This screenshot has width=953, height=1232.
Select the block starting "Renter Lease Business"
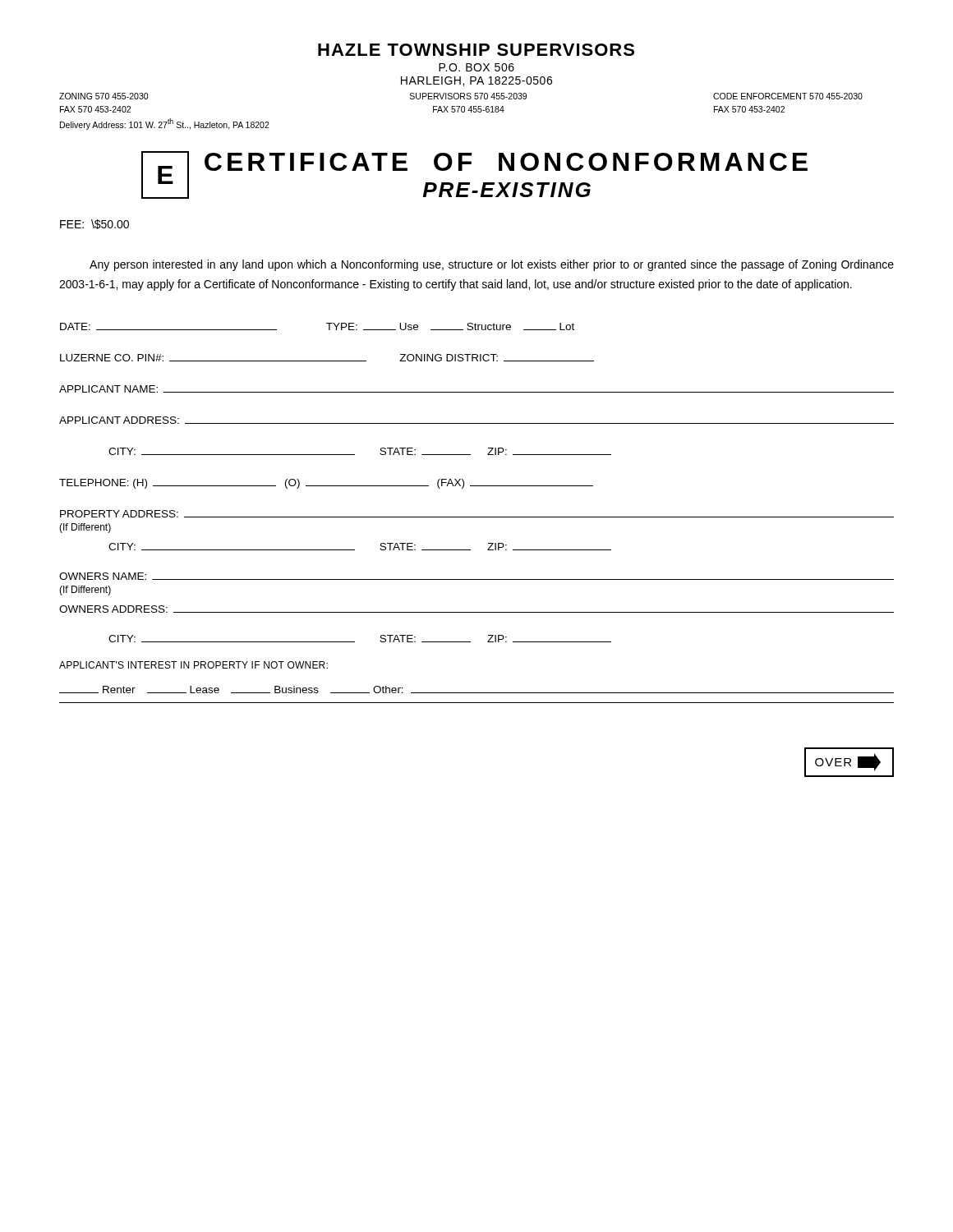click(x=476, y=686)
